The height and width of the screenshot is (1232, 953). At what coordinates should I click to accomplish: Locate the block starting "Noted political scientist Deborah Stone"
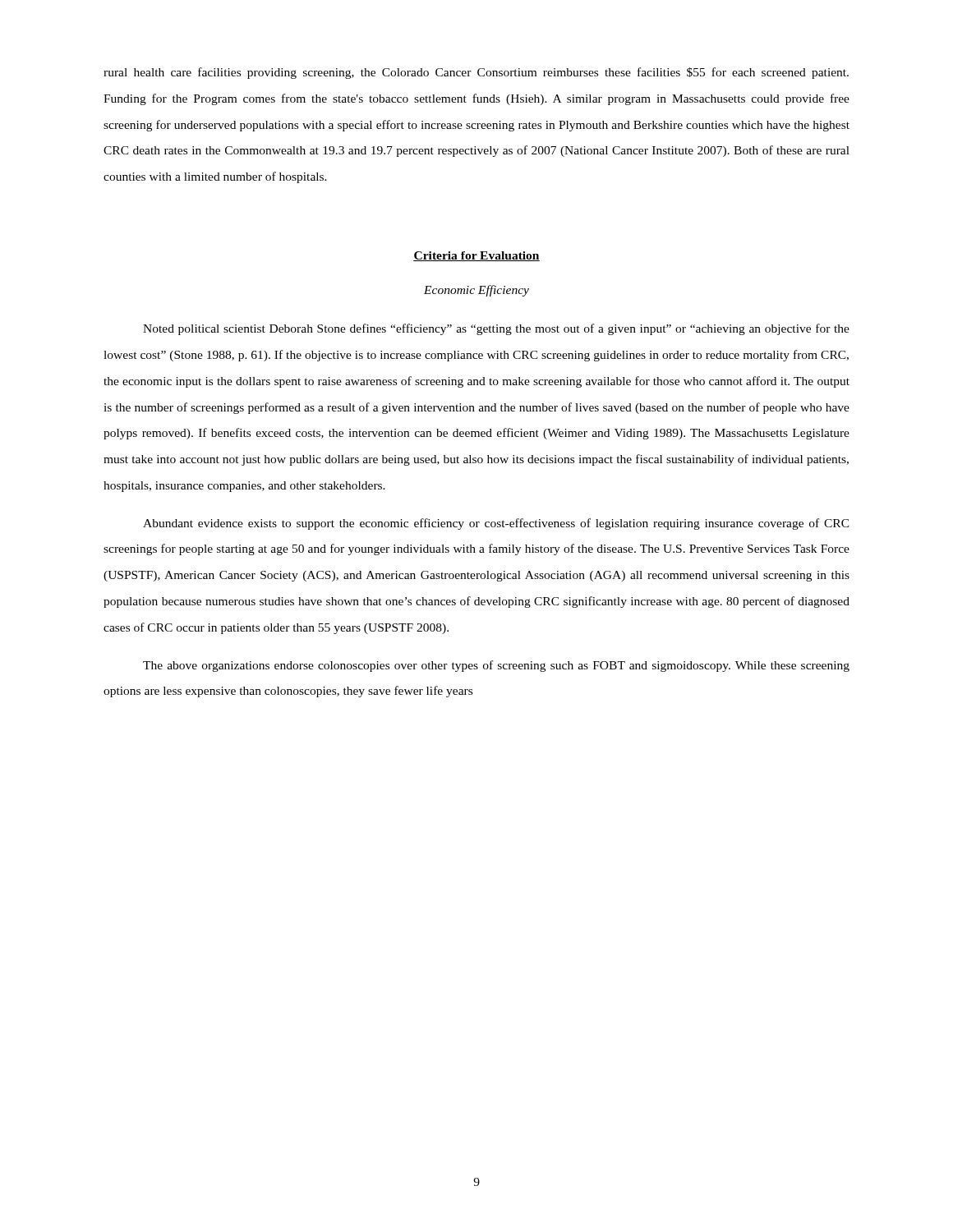coord(476,407)
